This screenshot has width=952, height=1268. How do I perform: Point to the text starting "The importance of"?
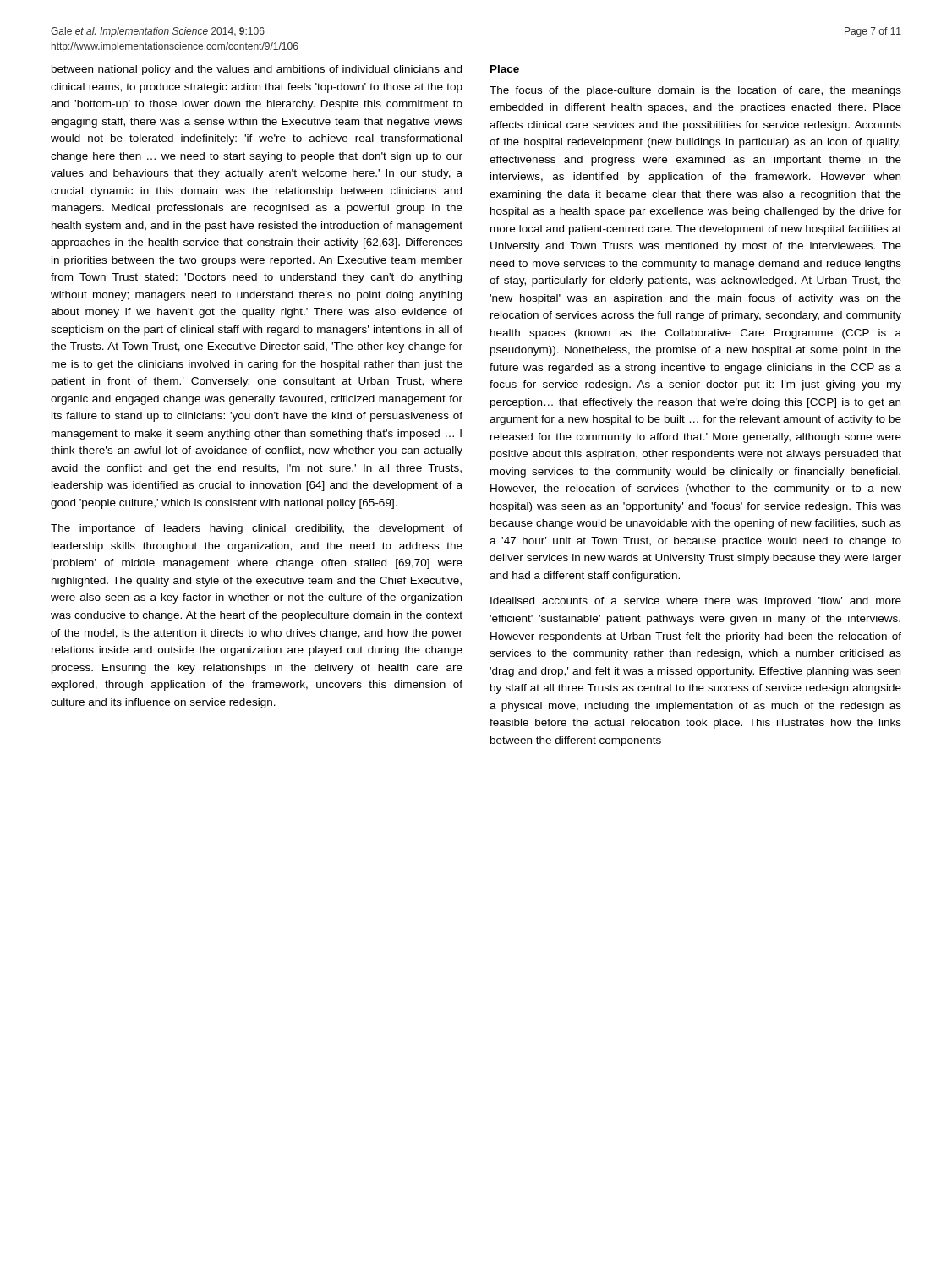pyautogui.click(x=257, y=616)
